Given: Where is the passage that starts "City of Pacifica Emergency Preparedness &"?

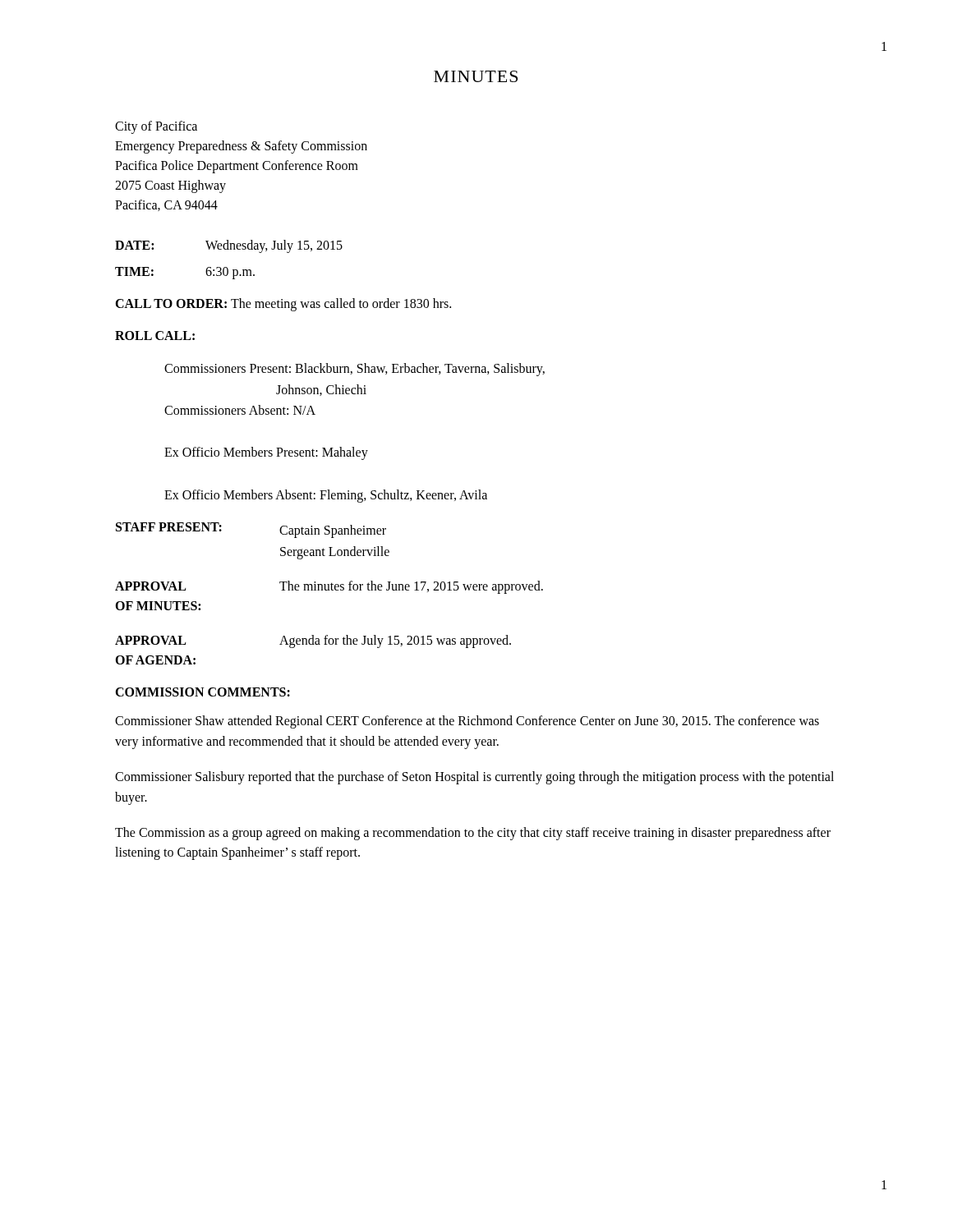Looking at the screenshot, I should pyautogui.click(x=241, y=166).
